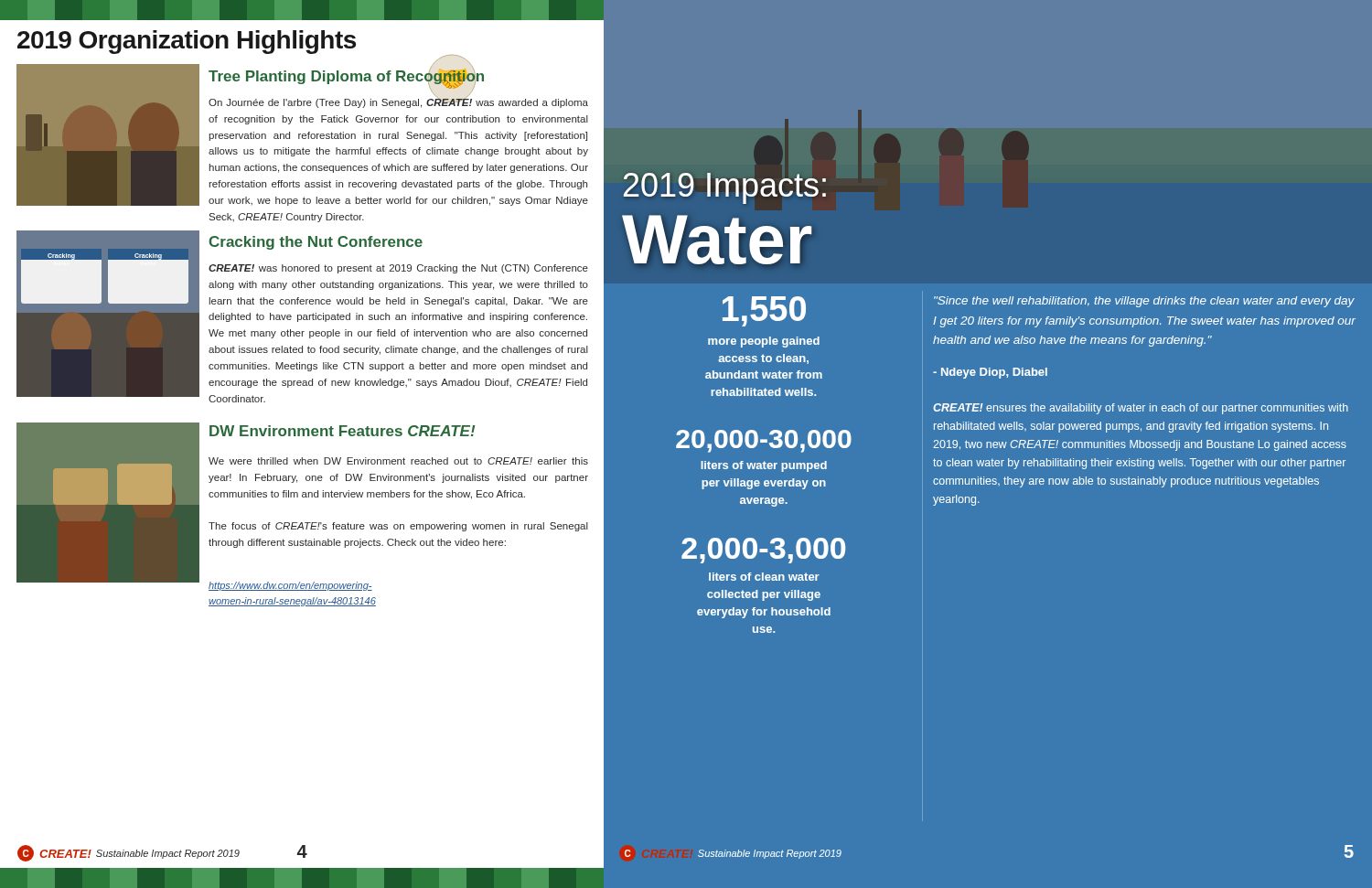Locate the title that says "2019 Impacts: Water"

coord(725,220)
